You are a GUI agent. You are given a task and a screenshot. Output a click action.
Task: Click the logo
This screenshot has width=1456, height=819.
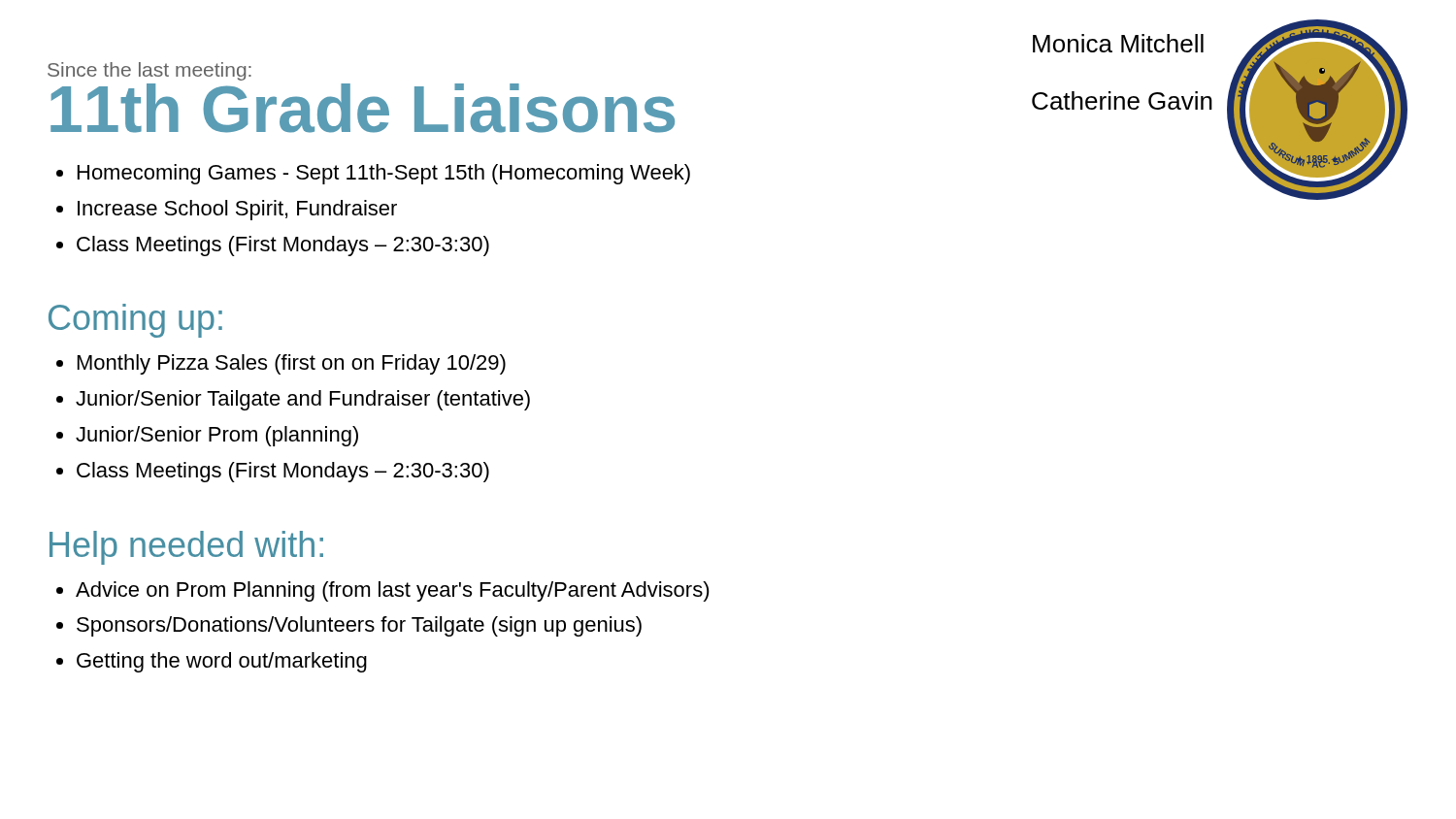(x=1317, y=112)
